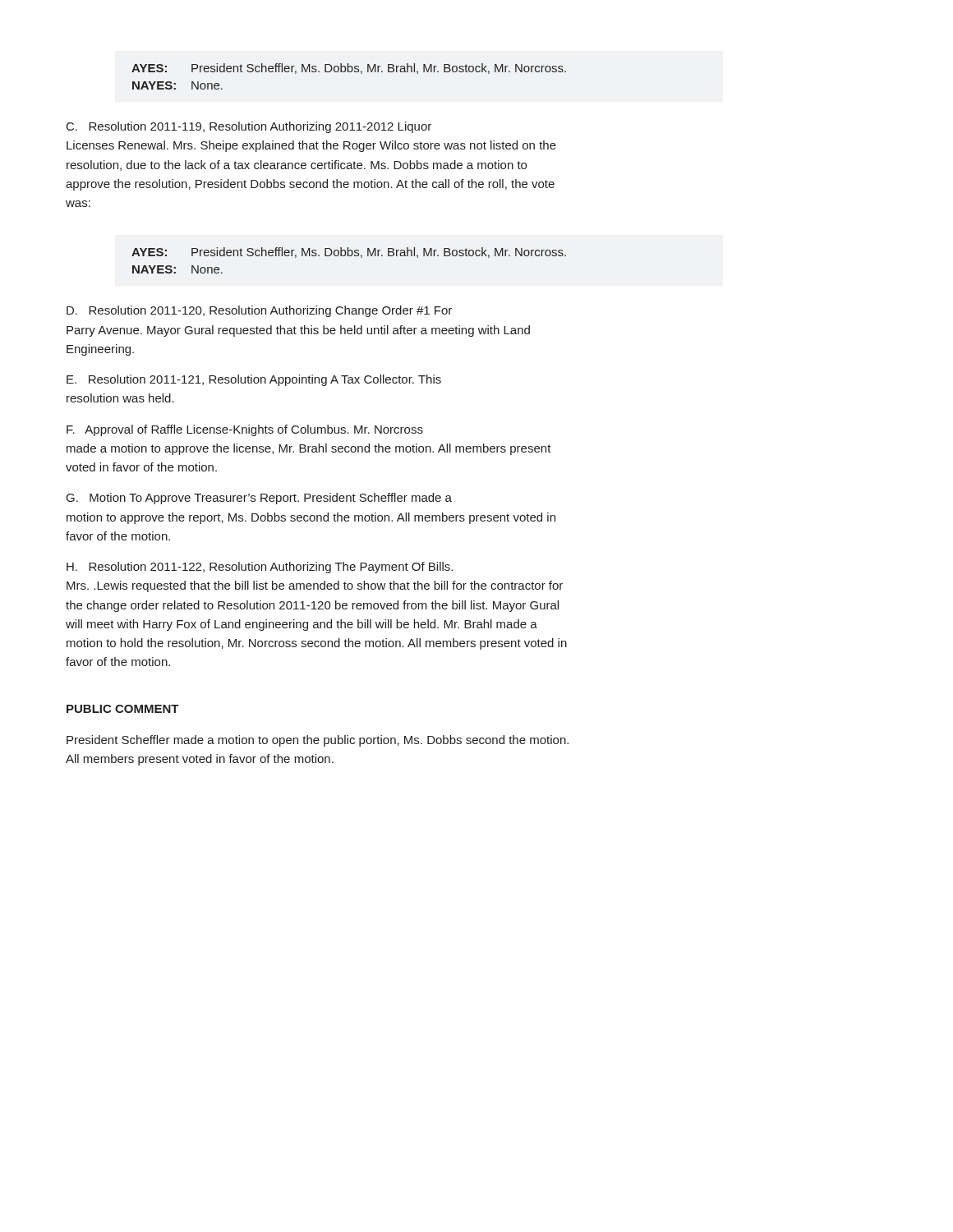This screenshot has height=1232, width=953.
Task: Click the passage that begins "G. Motion To Approve Treasurer’s Report."
Action: (311, 517)
